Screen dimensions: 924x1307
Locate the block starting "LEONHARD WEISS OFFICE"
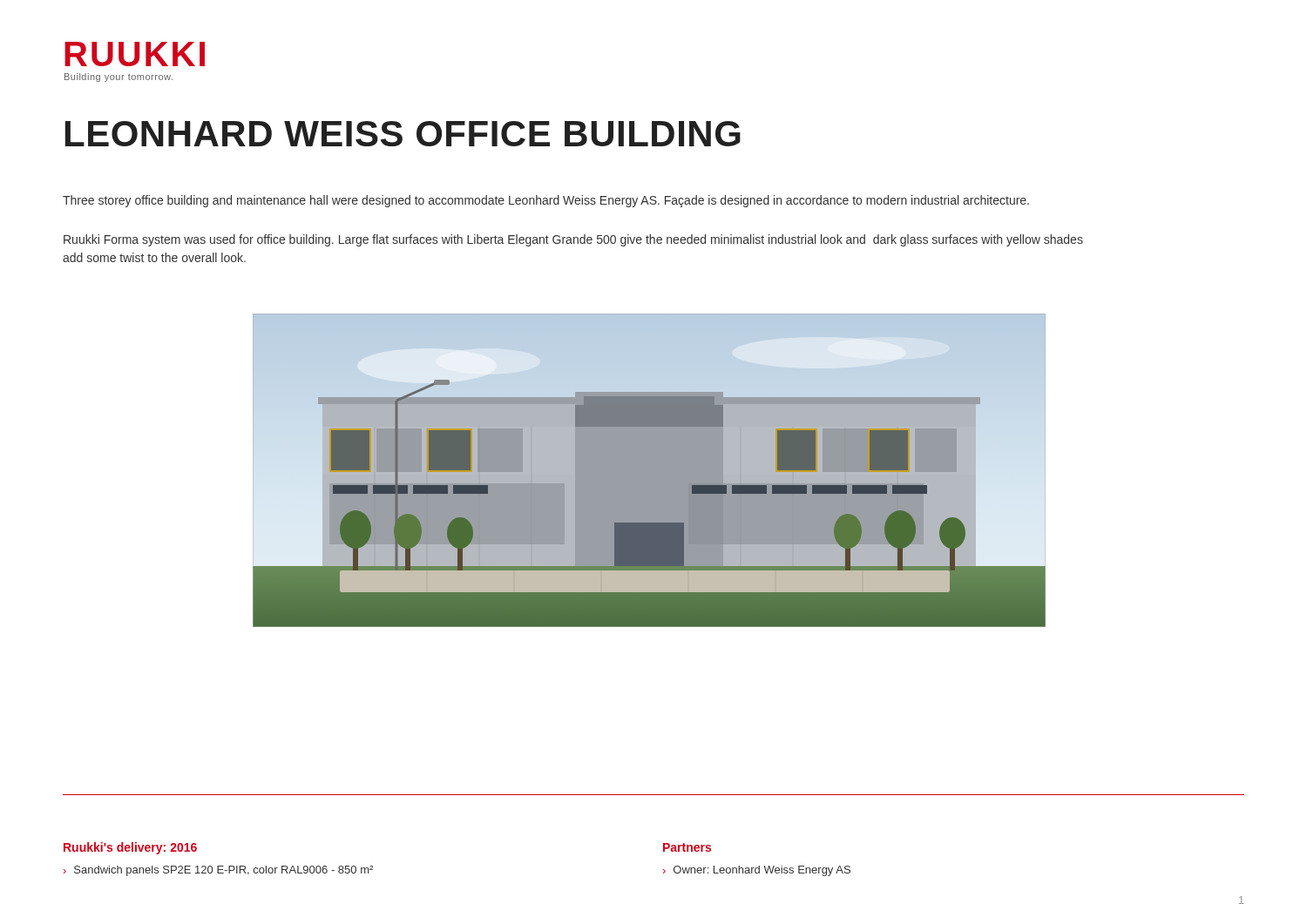[654, 134]
